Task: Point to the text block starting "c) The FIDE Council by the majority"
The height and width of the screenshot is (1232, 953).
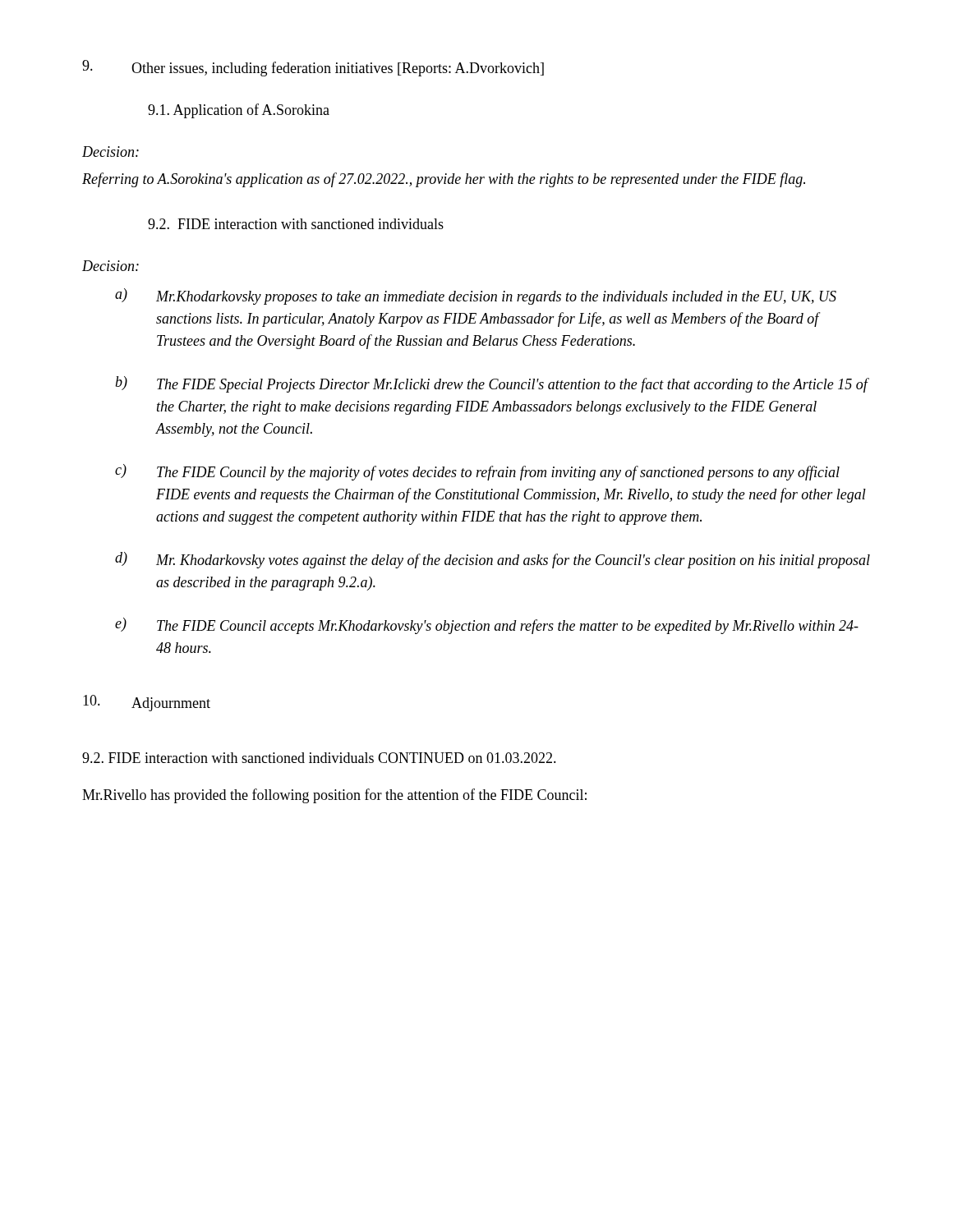Action: (x=493, y=495)
